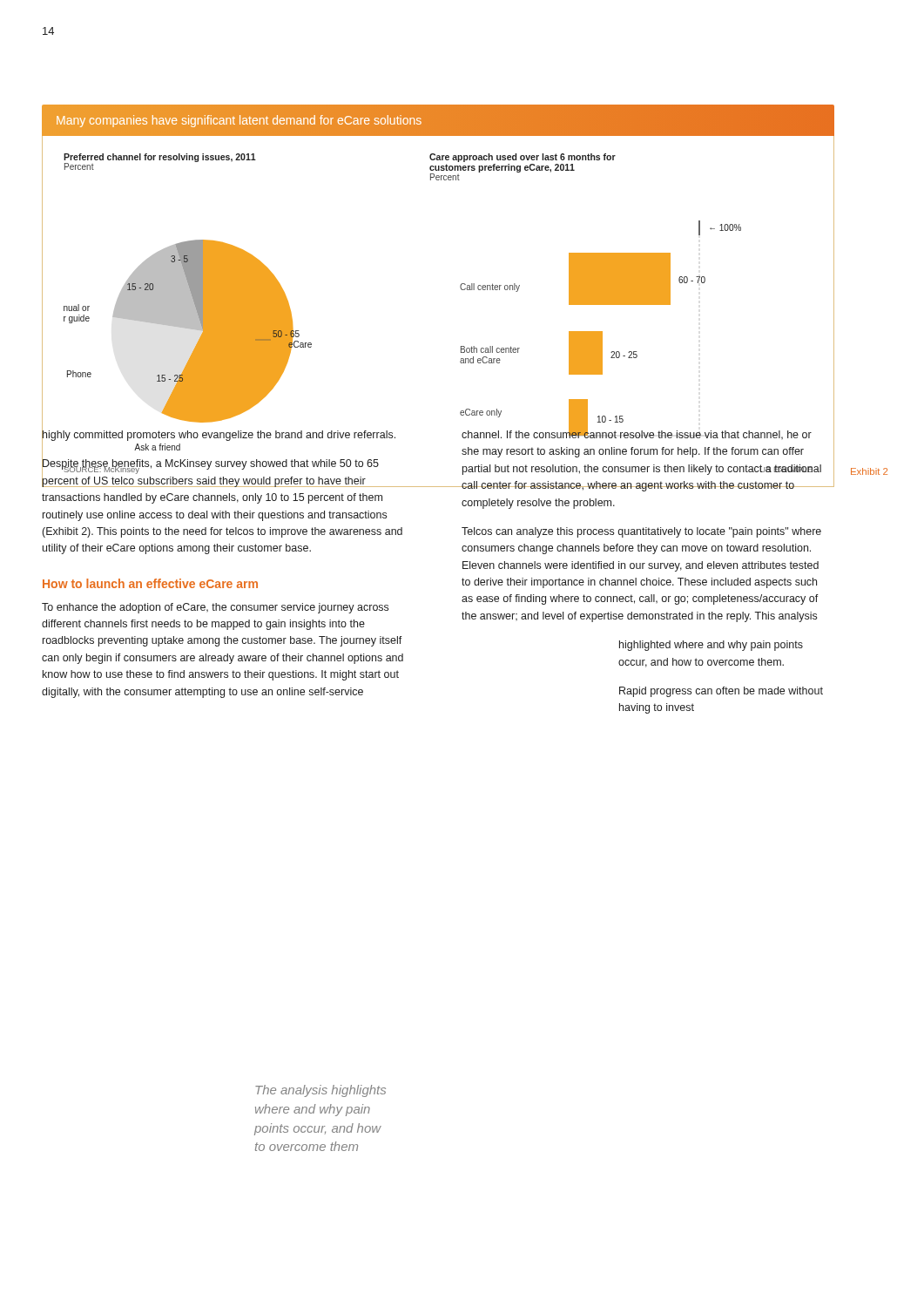924x1307 pixels.
Task: Click on the passage starting "Telcos can analyze this process"
Action: pyautogui.click(x=641, y=574)
